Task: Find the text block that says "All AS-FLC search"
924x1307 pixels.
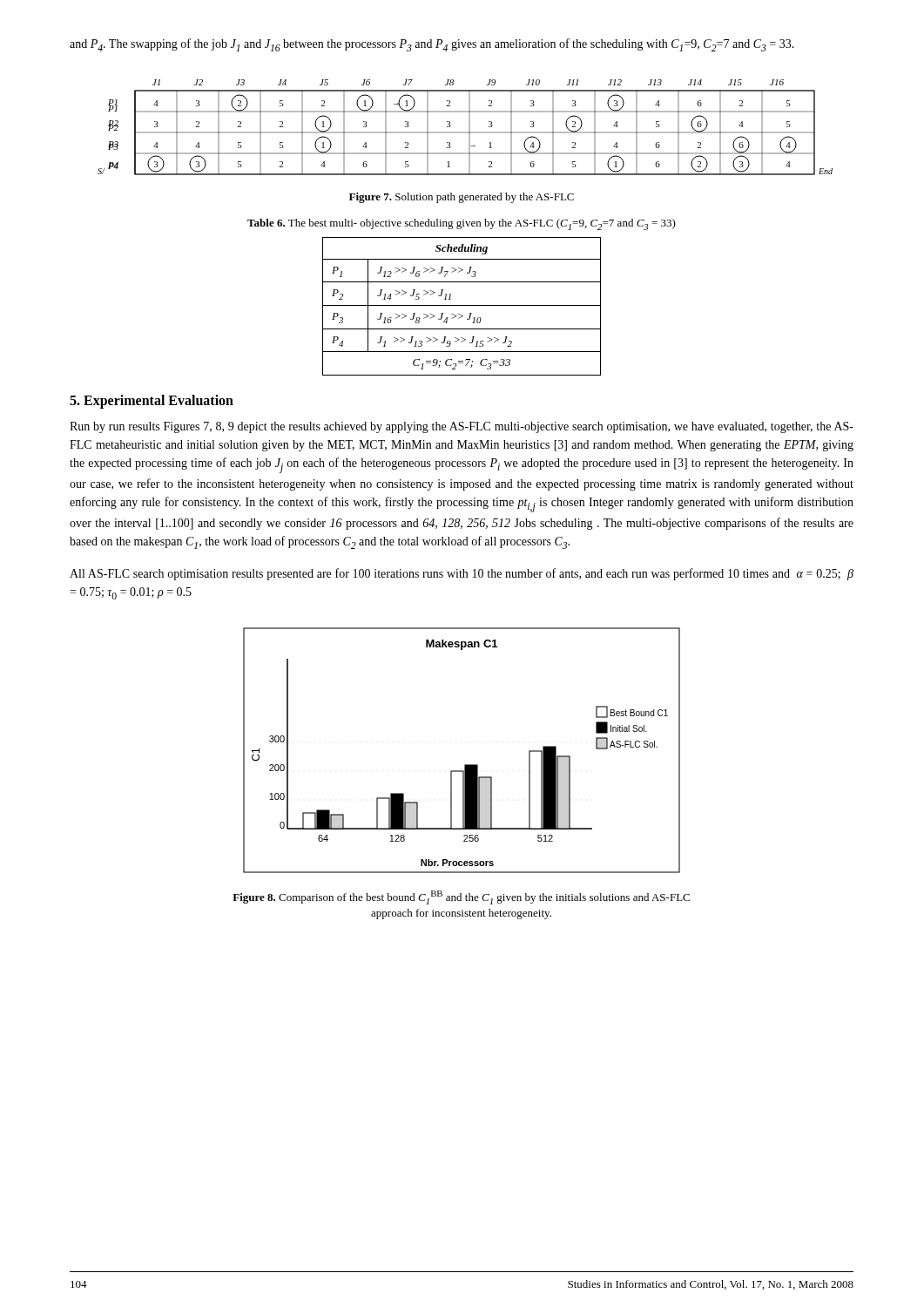Action: pos(462,584)
